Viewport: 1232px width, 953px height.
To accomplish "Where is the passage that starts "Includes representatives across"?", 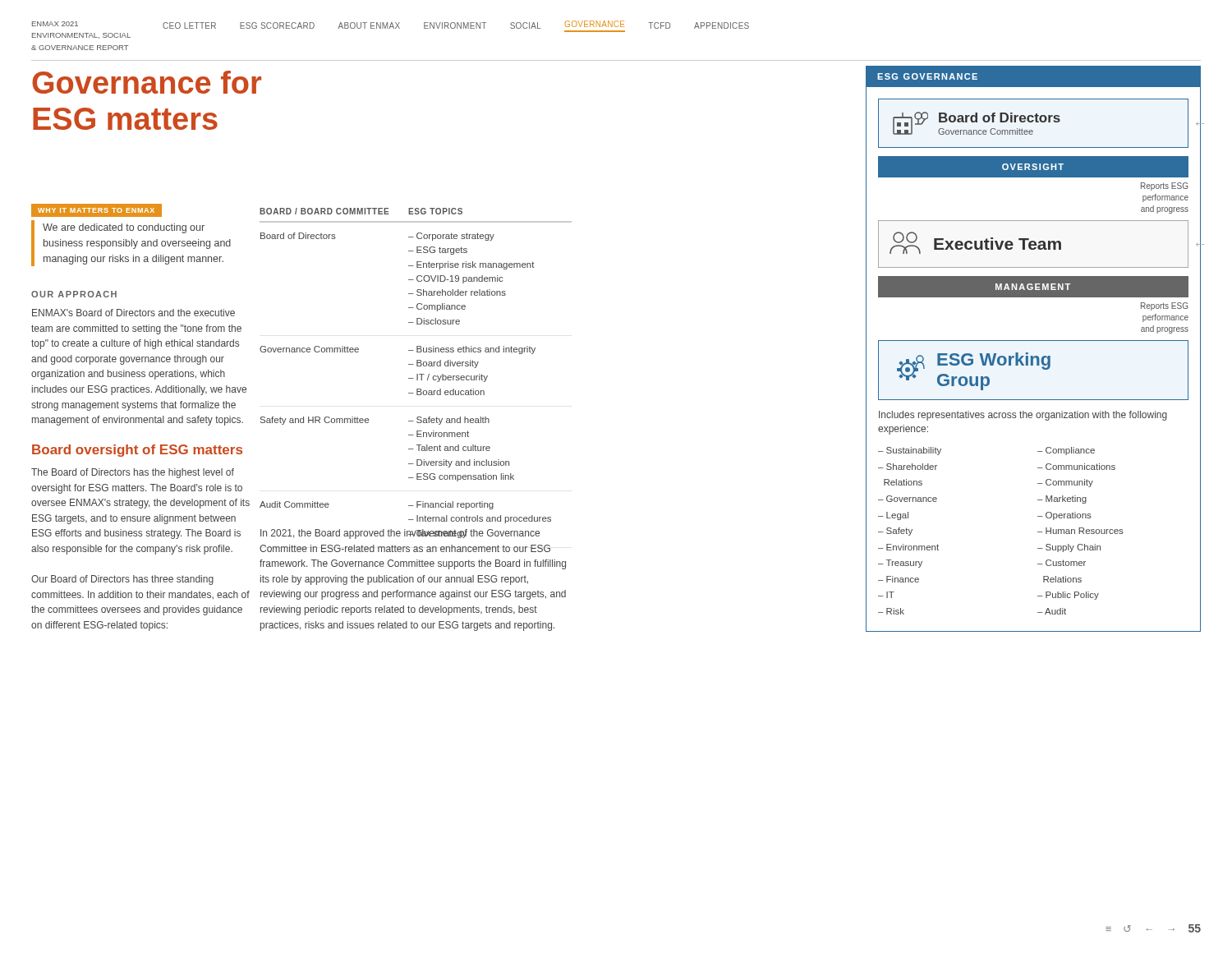I will tap(1023, 422).
